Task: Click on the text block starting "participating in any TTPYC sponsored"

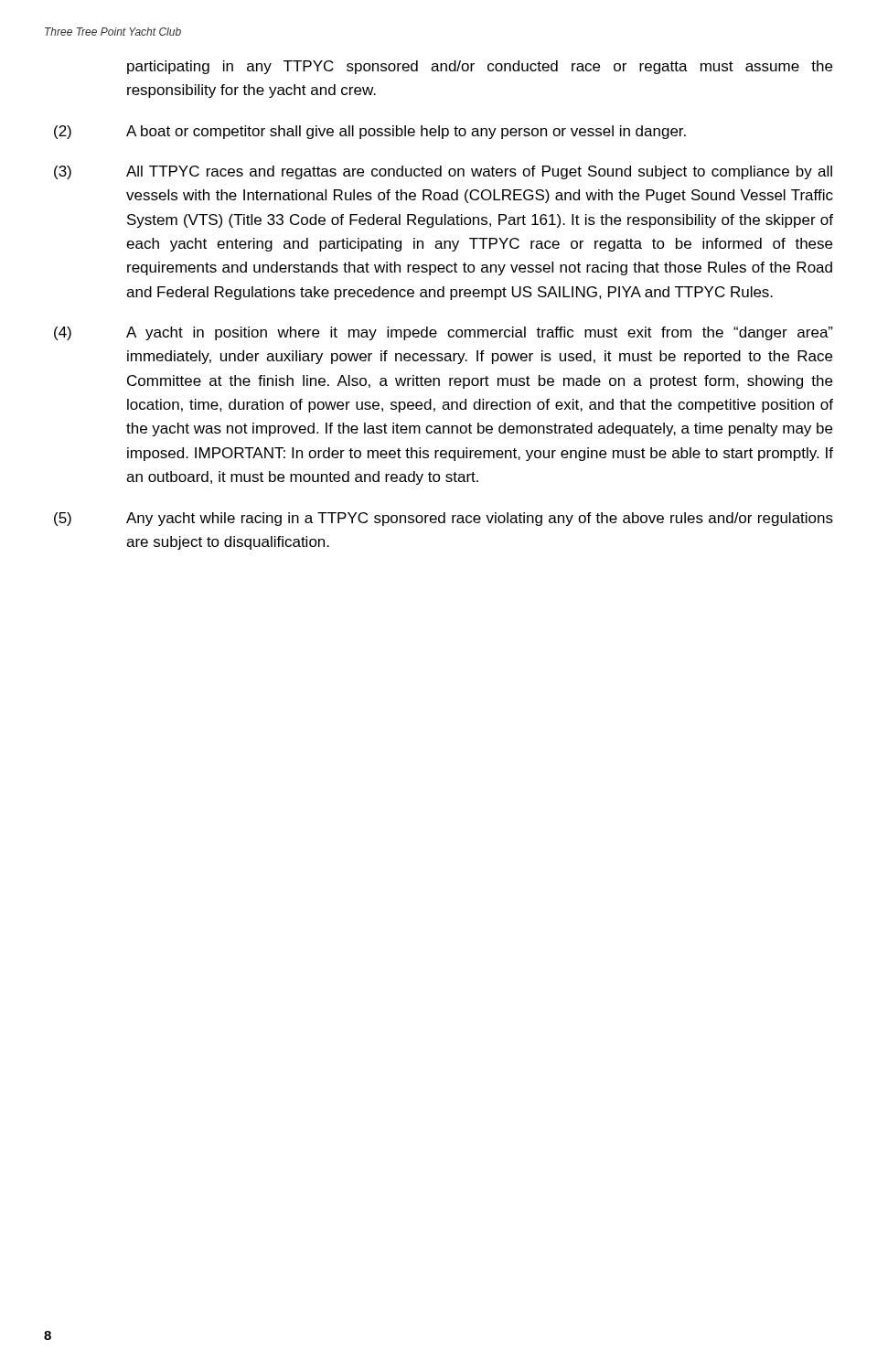Action: [x=480, y=78]
